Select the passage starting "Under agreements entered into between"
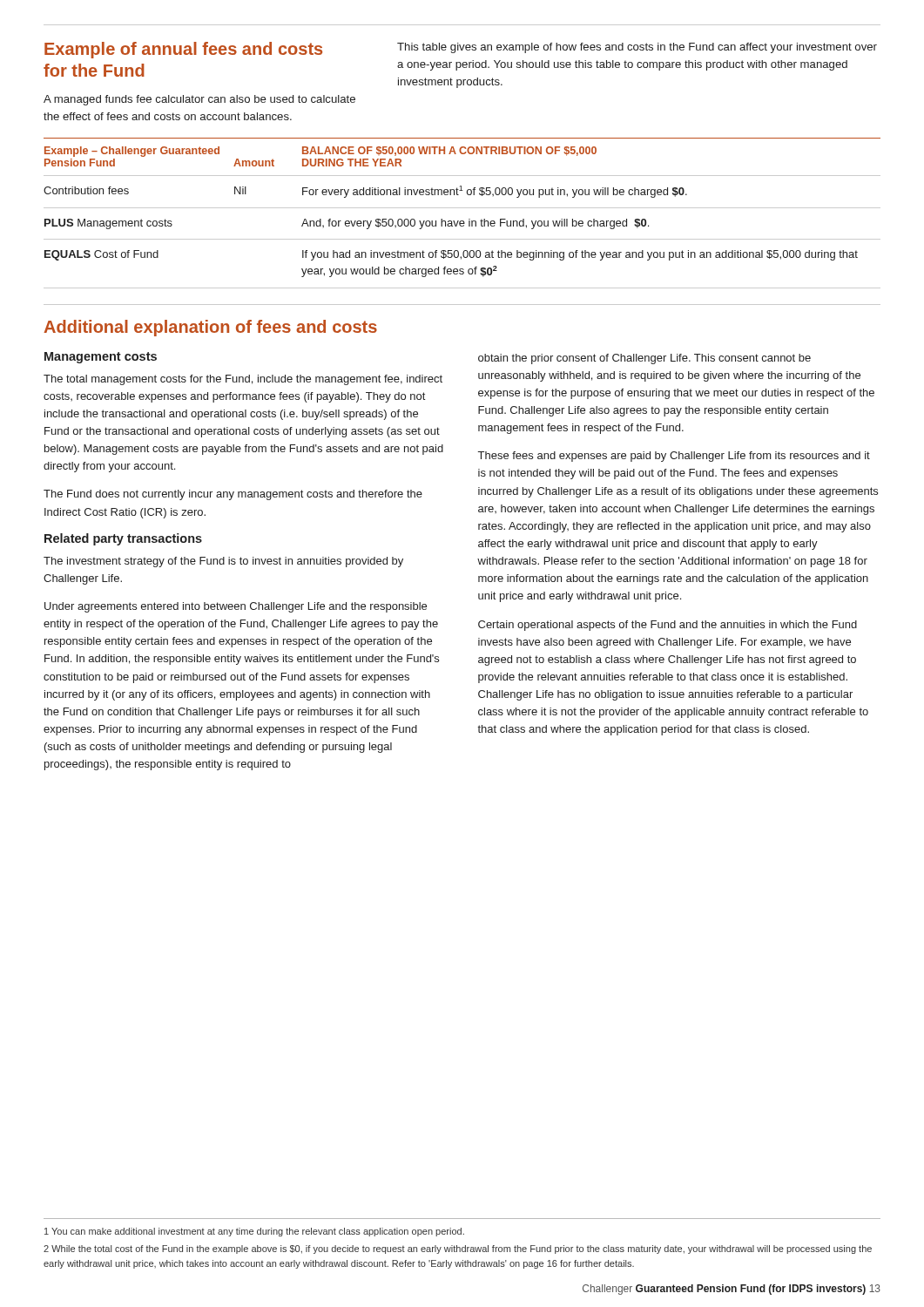 pyautogui.click(x=245, y=686)
